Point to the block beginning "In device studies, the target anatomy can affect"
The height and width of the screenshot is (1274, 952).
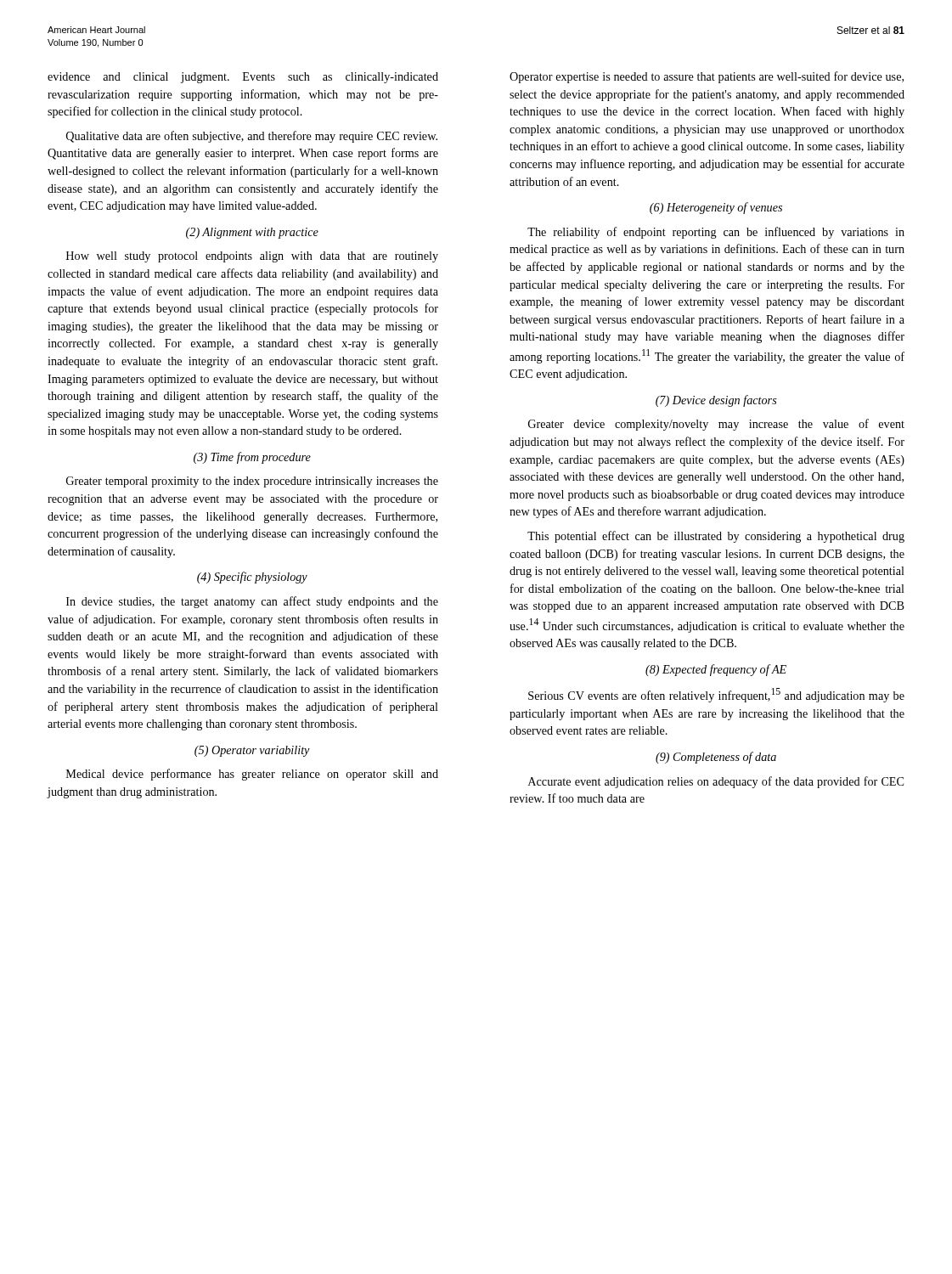click(x=243, y=663)
